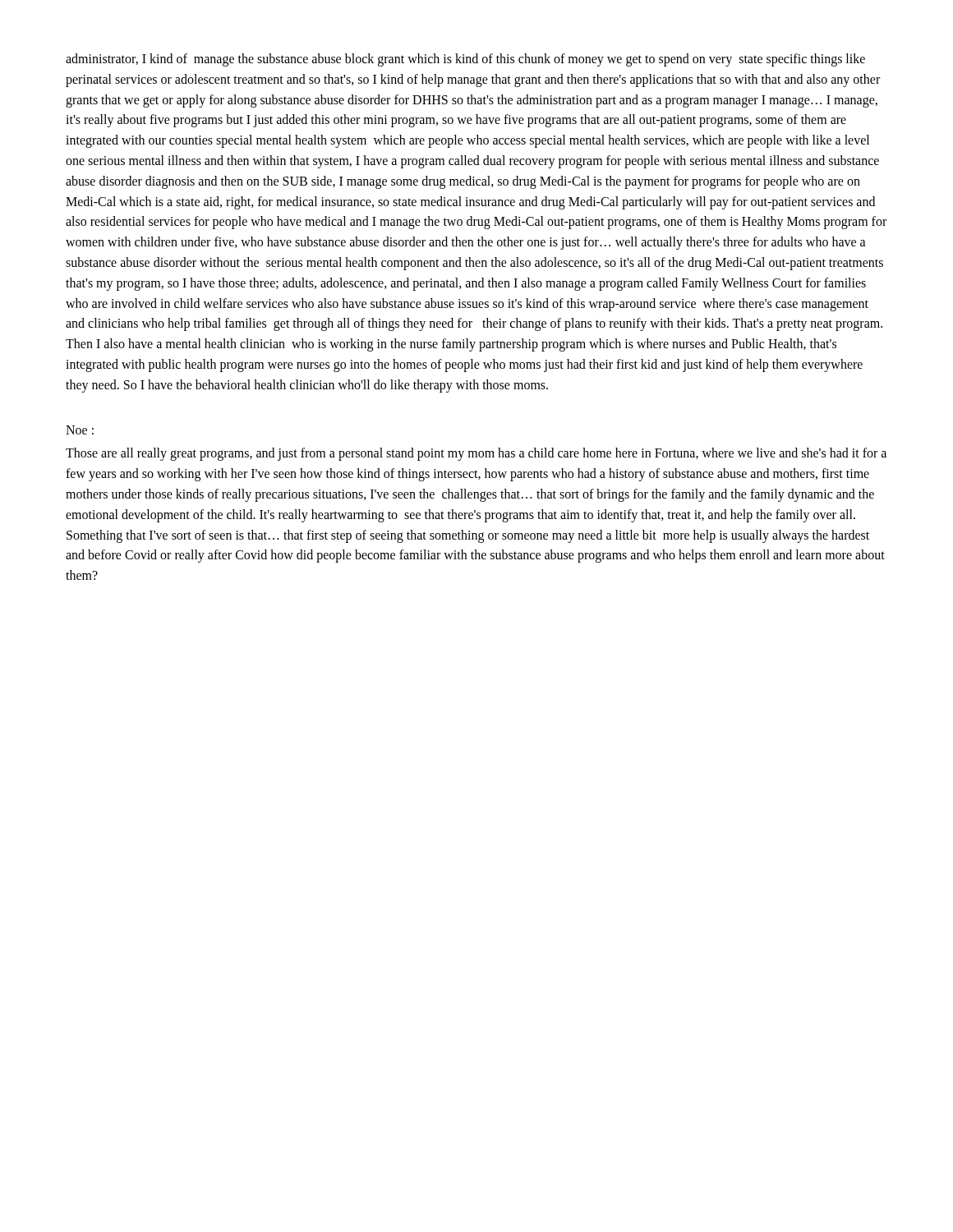
Task: Locate the element starting "Those are all really"
Action: 476,514
